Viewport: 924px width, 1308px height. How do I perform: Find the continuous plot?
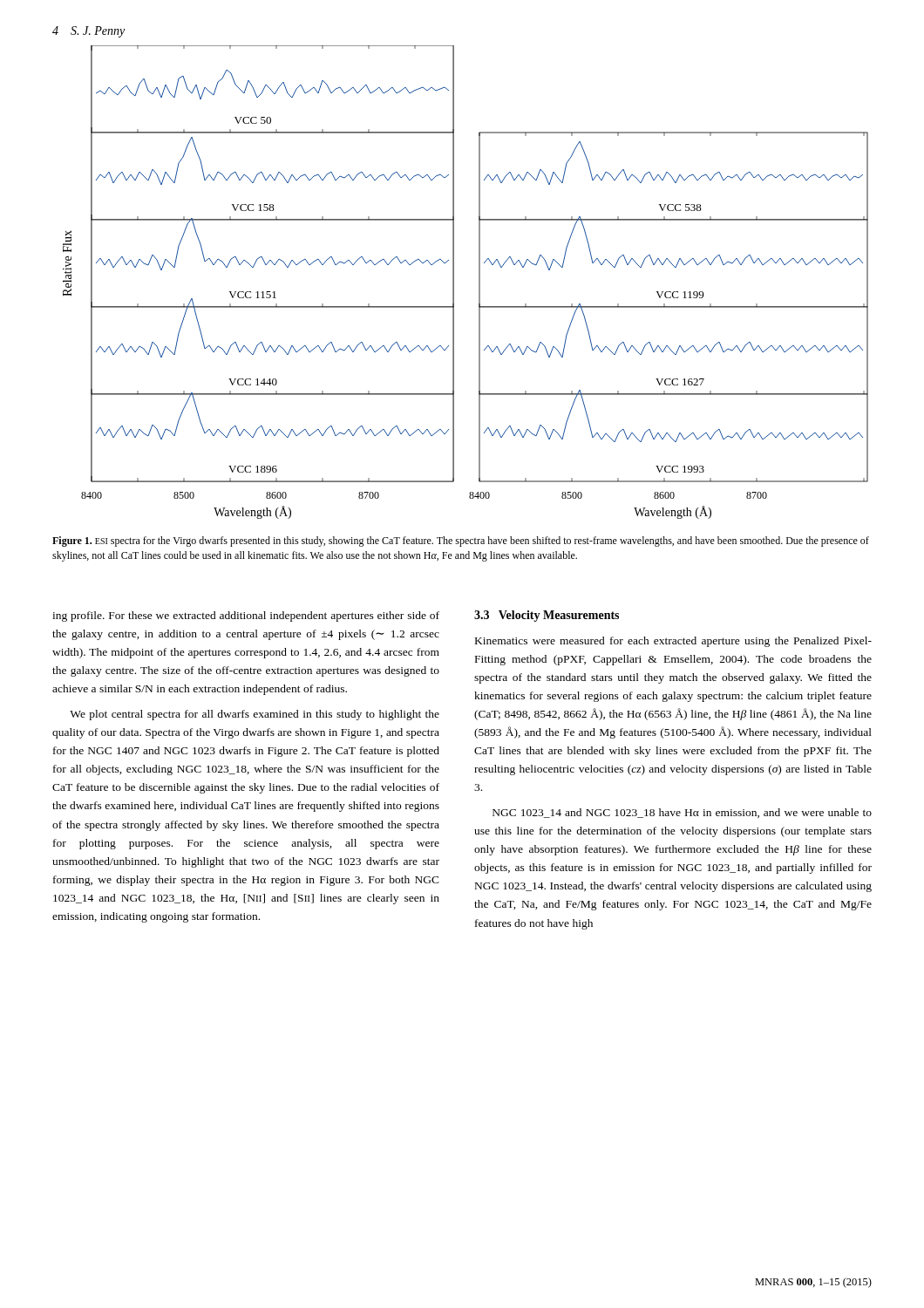pos(462,284)
